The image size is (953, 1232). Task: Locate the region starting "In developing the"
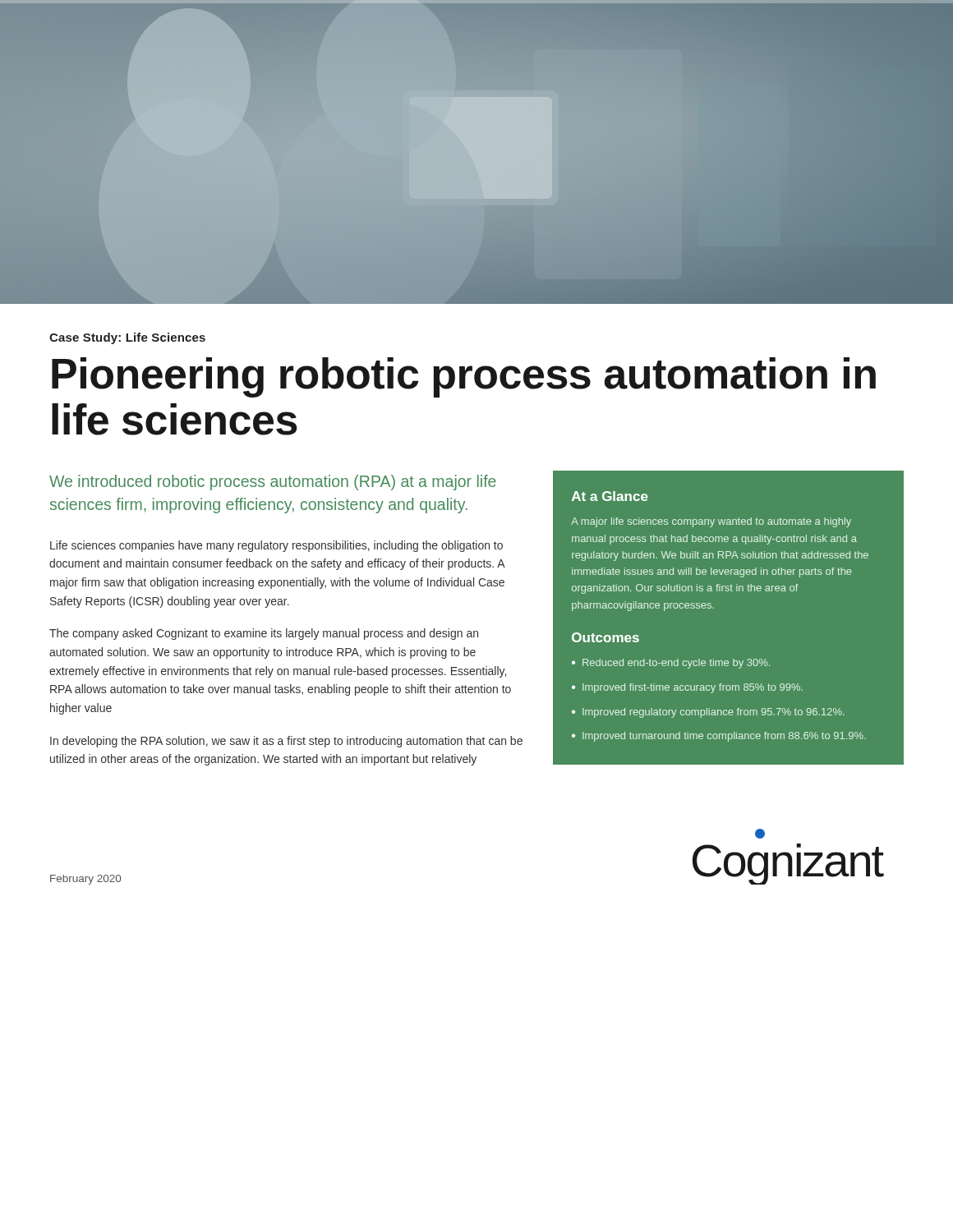point(286,750)
